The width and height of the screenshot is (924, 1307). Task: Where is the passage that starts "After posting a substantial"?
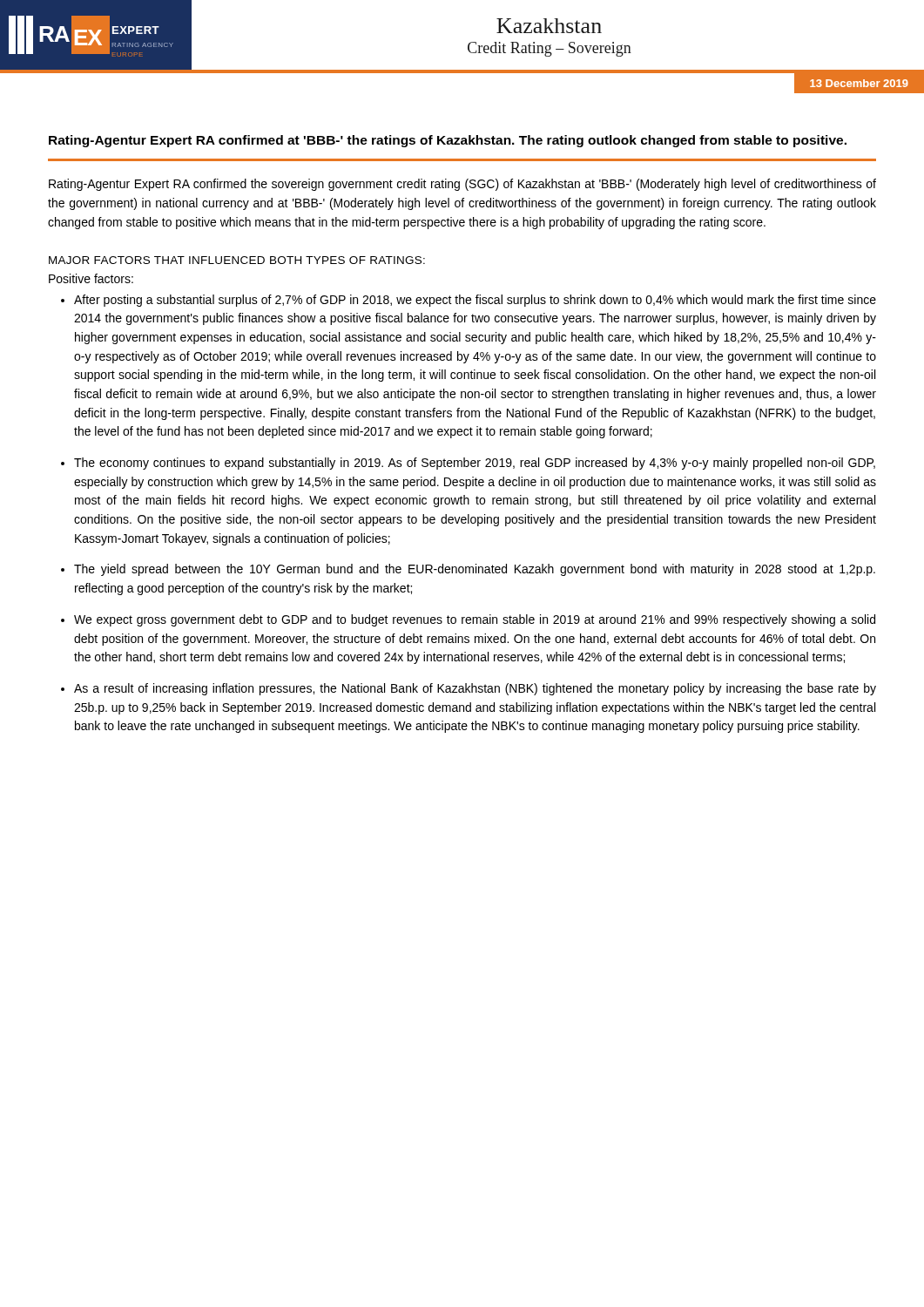pyautogui.click(x=475, y=366)
